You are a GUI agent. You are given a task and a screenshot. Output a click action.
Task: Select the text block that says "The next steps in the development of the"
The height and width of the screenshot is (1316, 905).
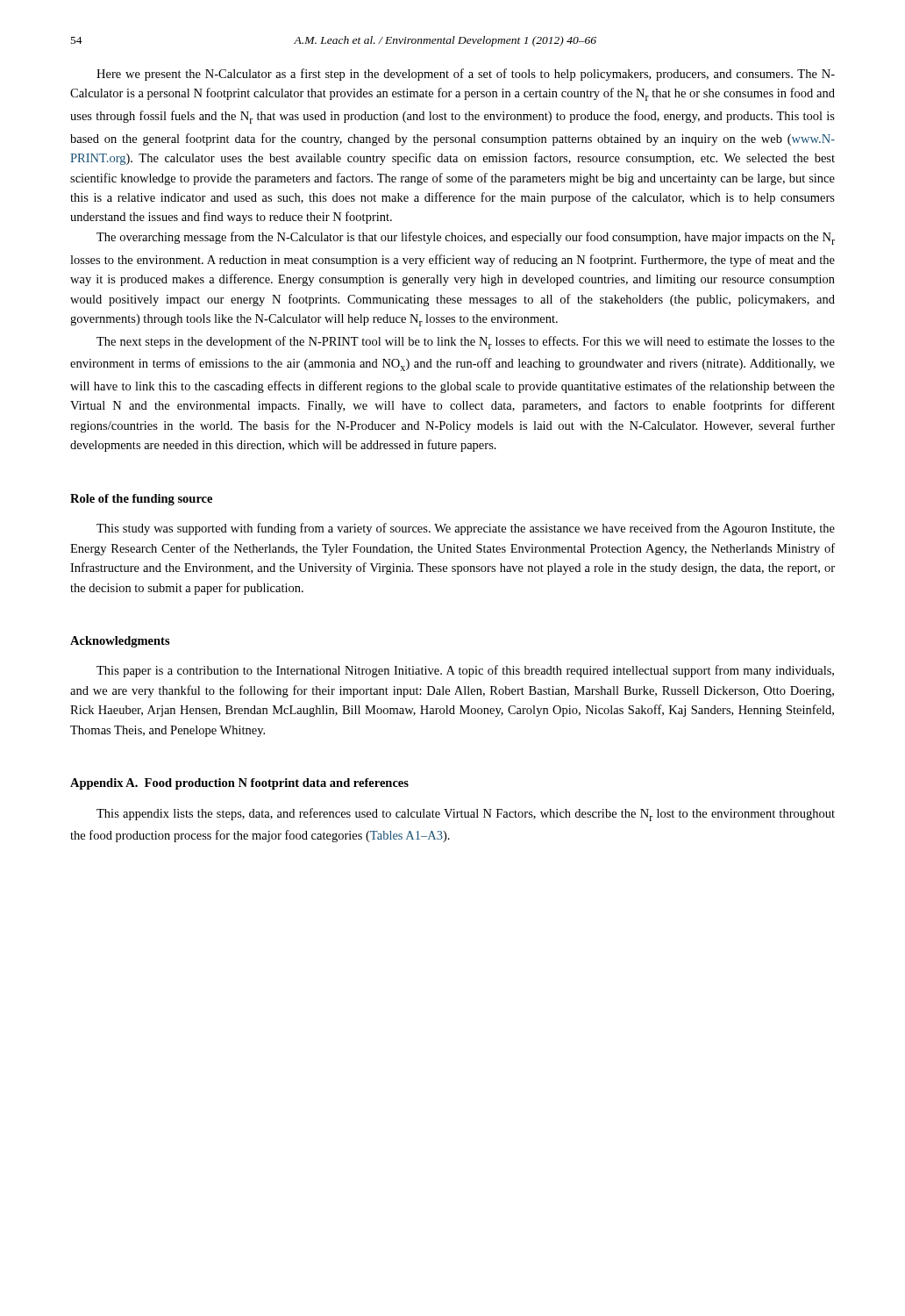[452, 393]
